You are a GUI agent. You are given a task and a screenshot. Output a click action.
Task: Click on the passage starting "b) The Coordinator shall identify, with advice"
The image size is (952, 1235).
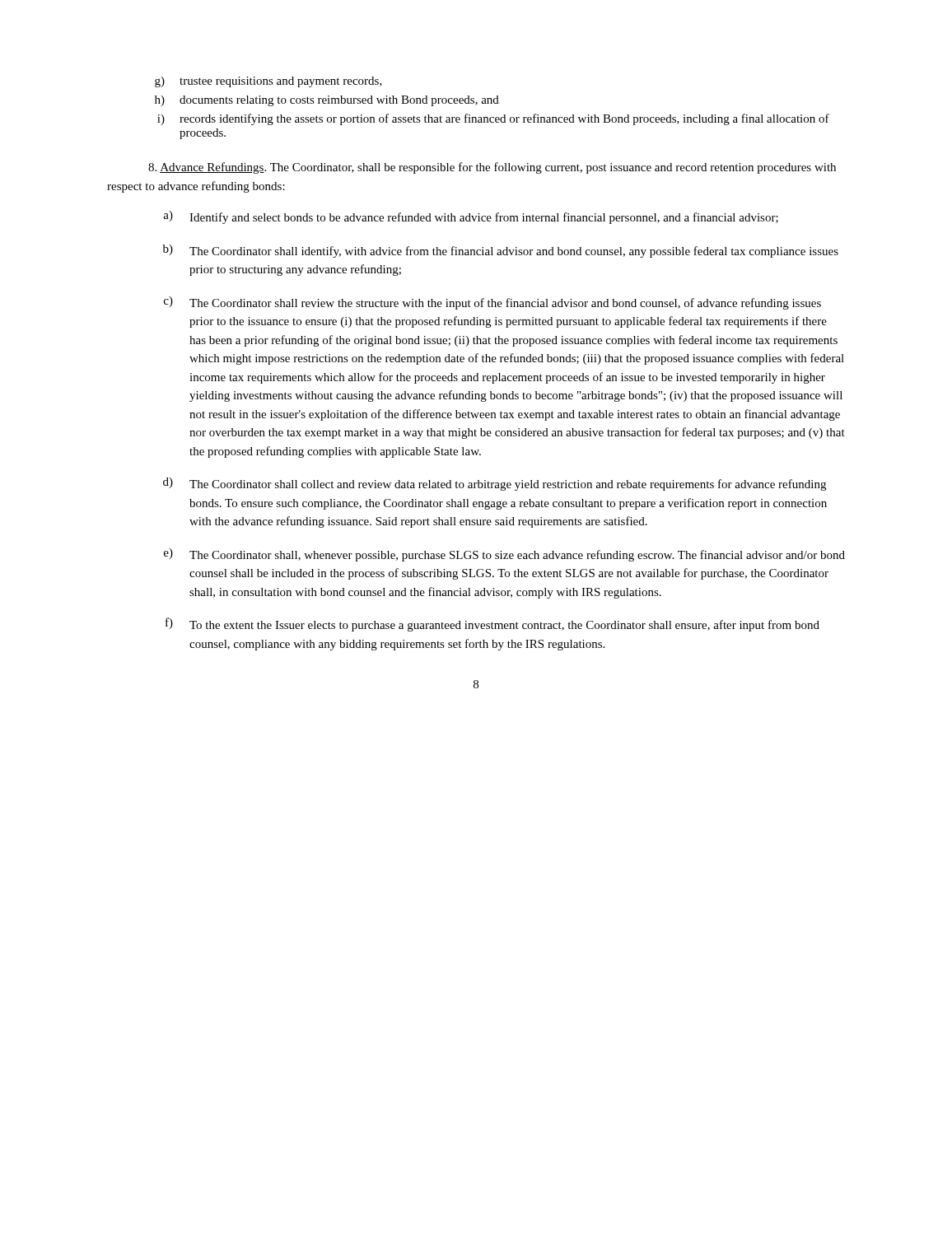[x=476, y=260]
